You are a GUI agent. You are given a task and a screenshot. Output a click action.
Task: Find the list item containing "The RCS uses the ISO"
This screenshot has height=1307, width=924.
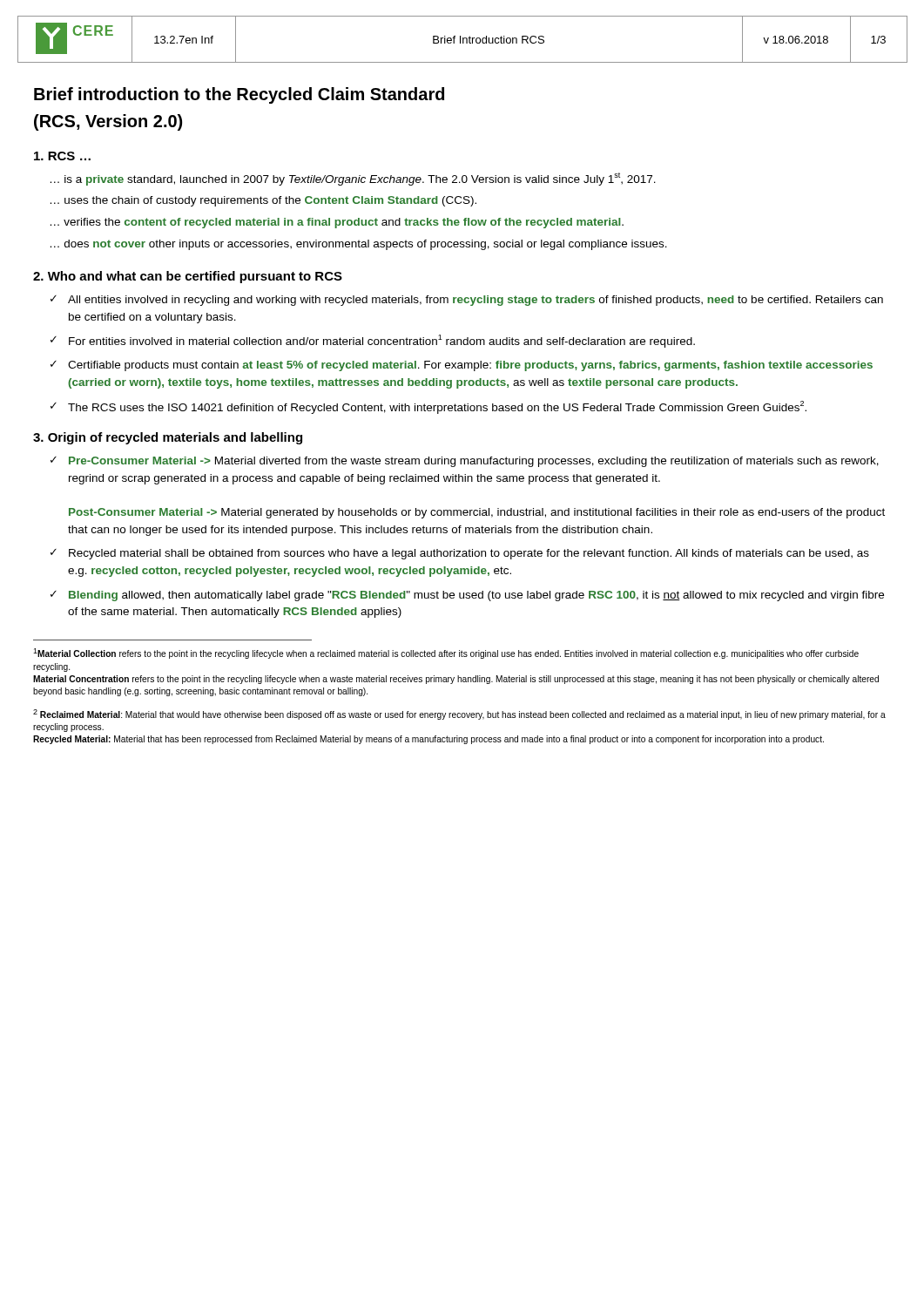click(438, 406)
